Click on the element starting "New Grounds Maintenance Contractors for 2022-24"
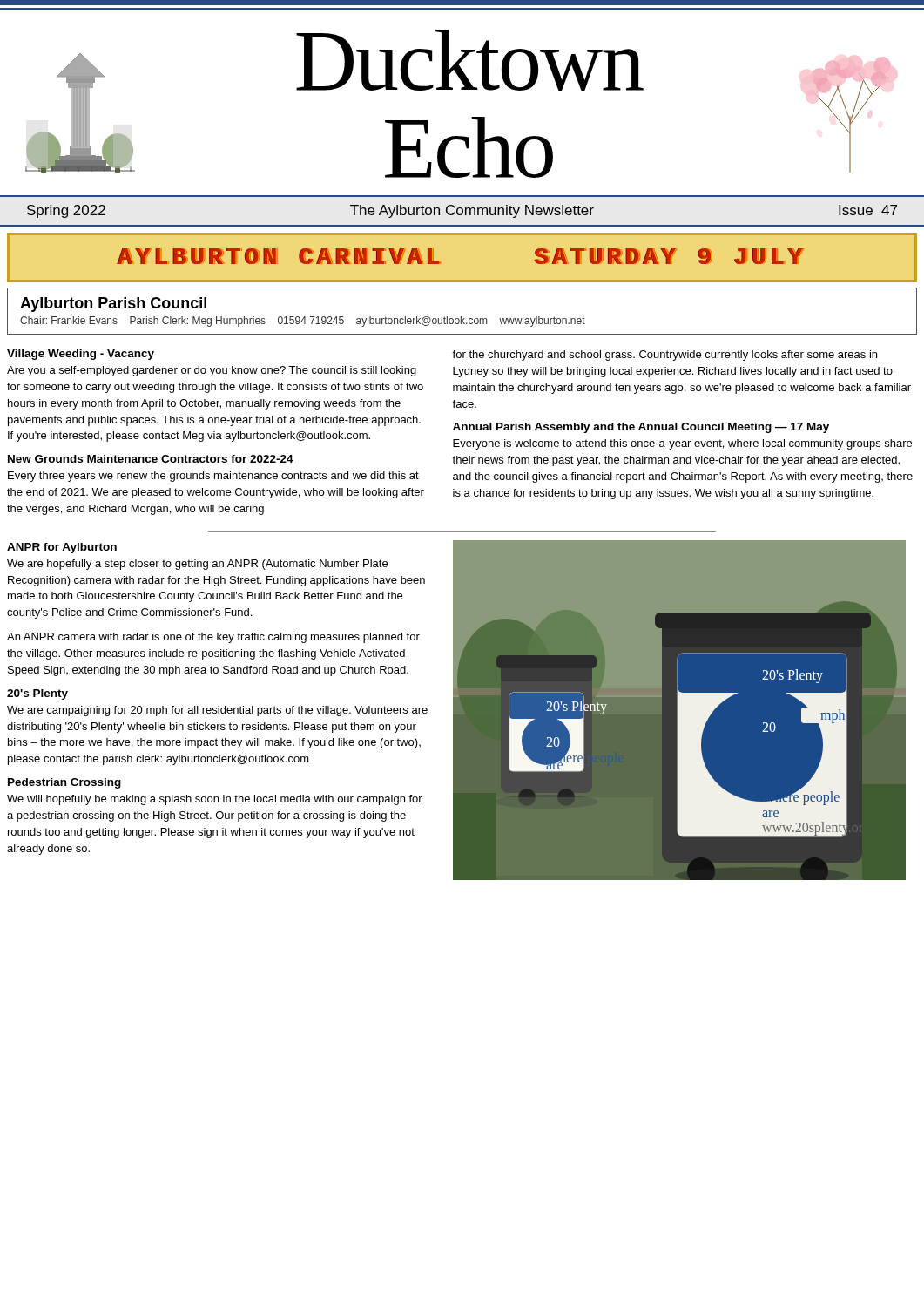 tap(150, 459)
